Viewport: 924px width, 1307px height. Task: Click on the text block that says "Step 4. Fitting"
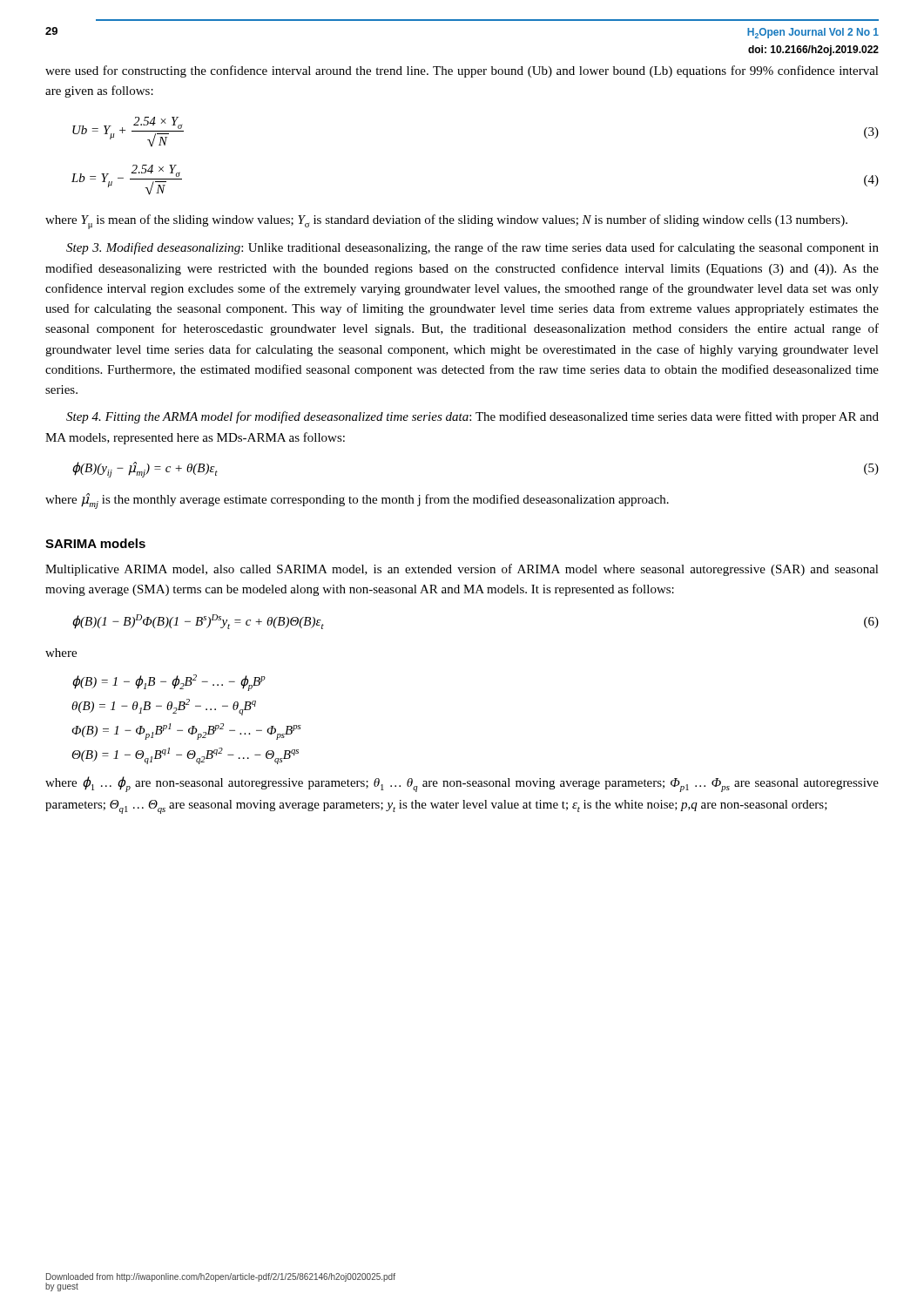(x=462, y=427)
